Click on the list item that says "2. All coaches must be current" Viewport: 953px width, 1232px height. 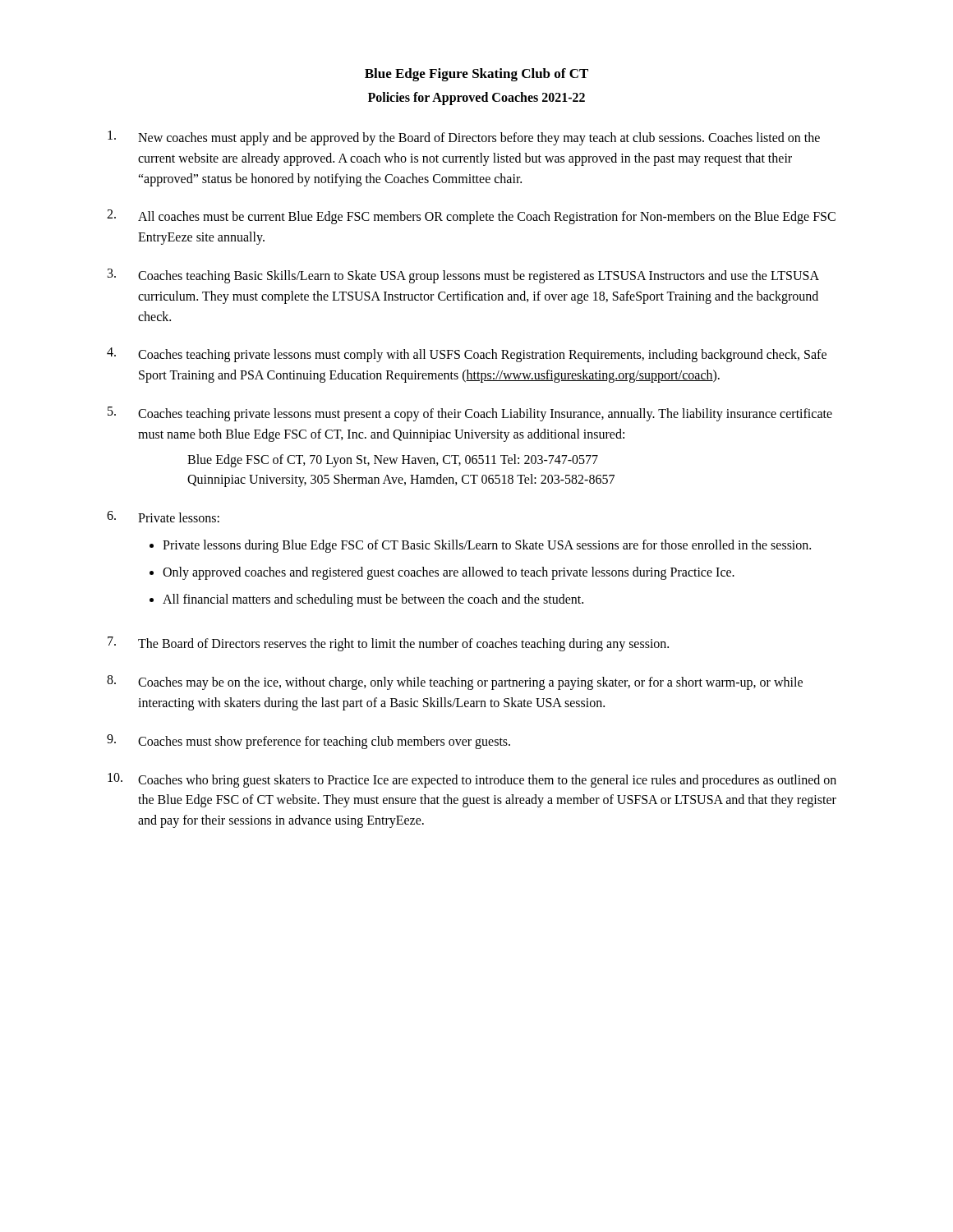click(476, 228)
